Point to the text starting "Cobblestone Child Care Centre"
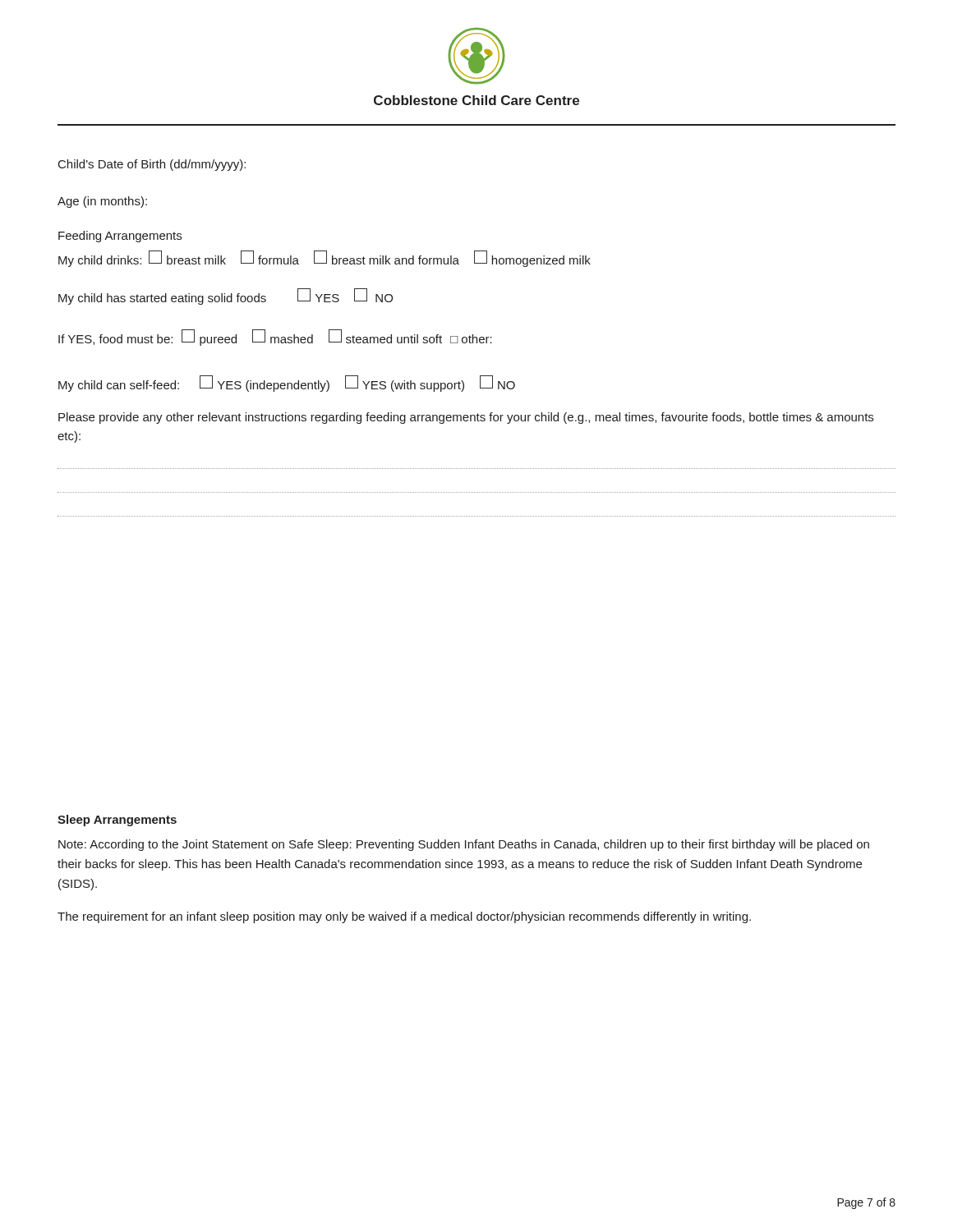Image resolution: width=953 pixels, height=1232 pixels. click(476, 101)
